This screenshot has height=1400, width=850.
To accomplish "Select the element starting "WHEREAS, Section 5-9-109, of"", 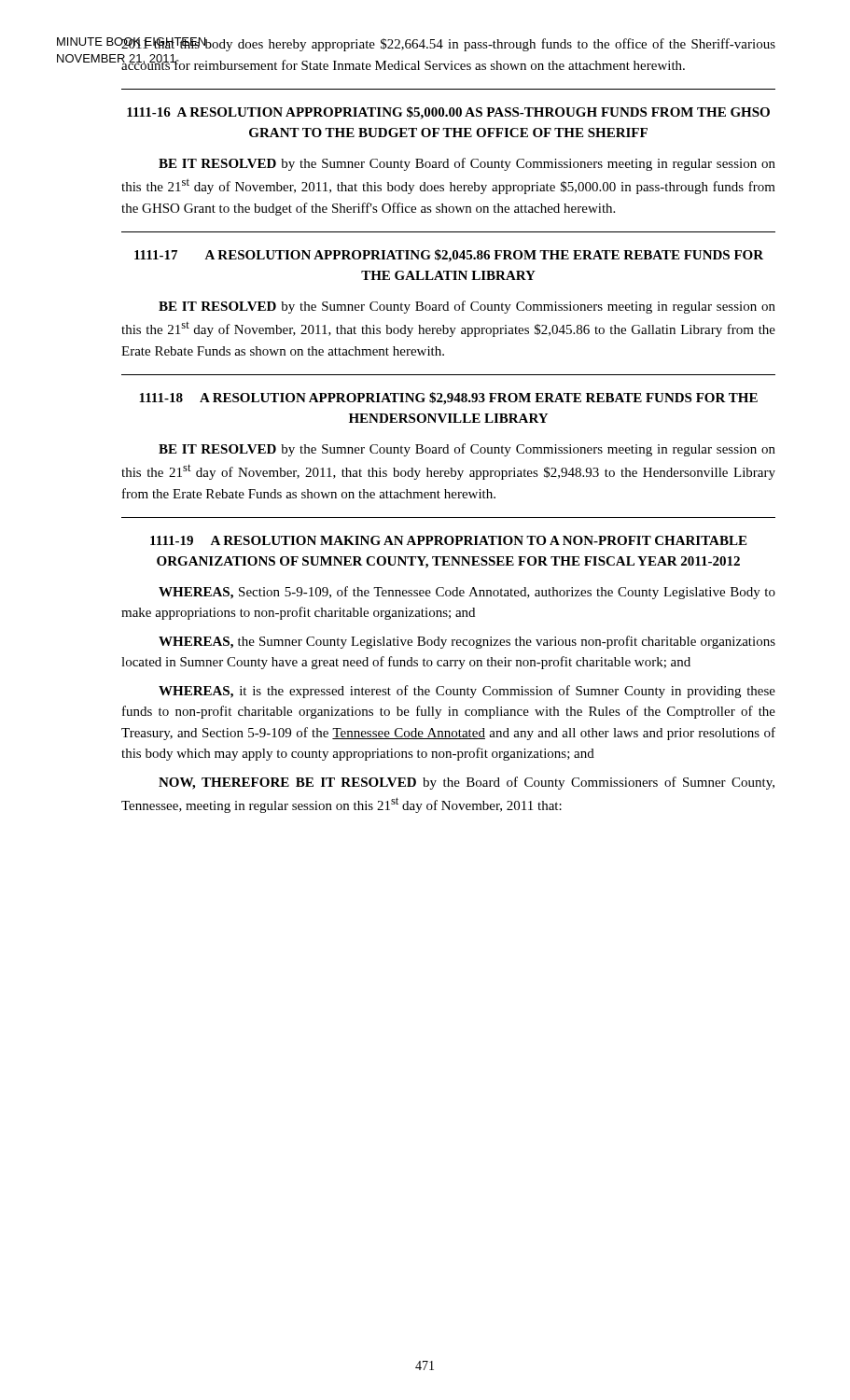I will pos(448,602).
